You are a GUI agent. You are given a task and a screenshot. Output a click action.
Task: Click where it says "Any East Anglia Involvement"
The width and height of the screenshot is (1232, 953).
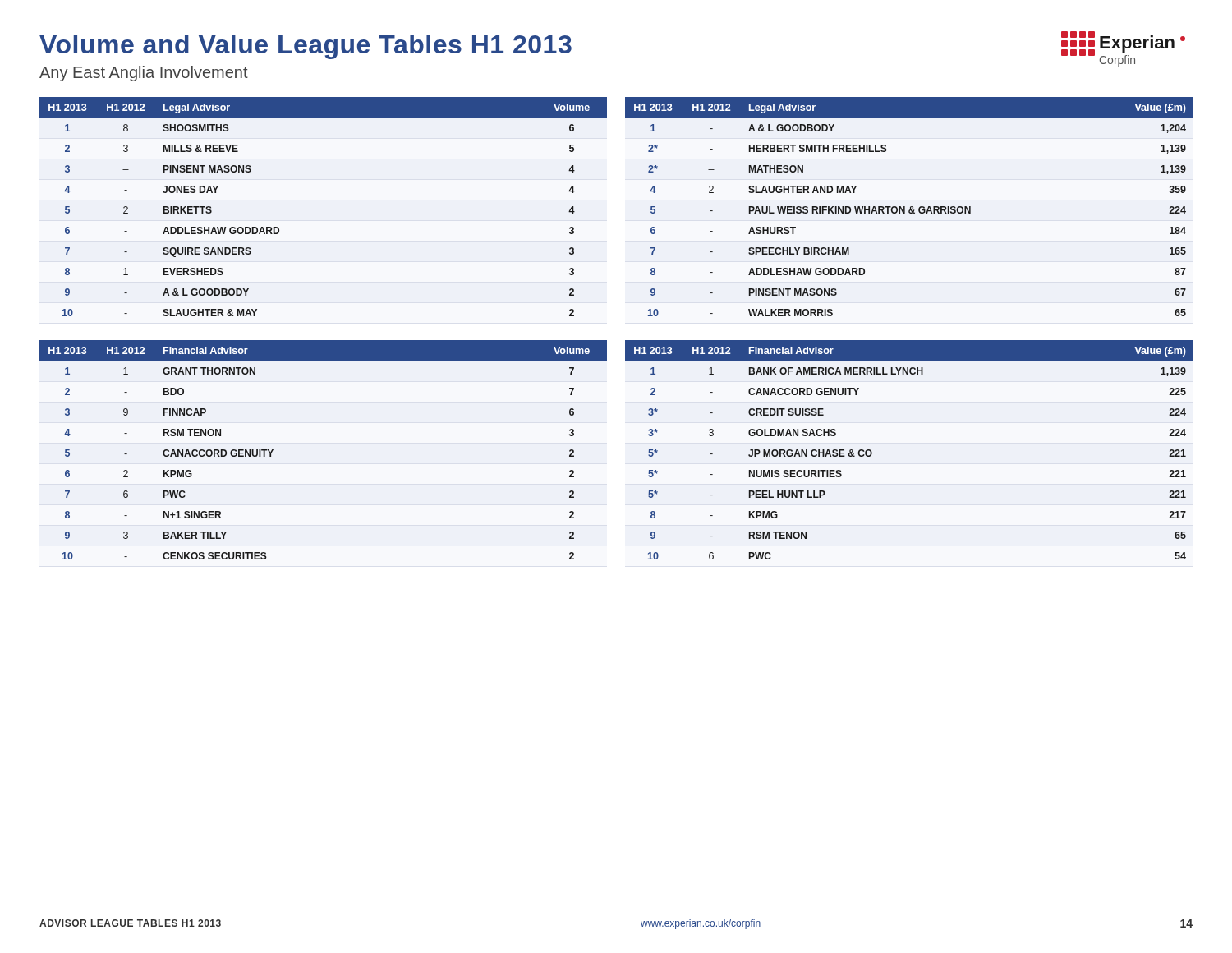(144, 74)
